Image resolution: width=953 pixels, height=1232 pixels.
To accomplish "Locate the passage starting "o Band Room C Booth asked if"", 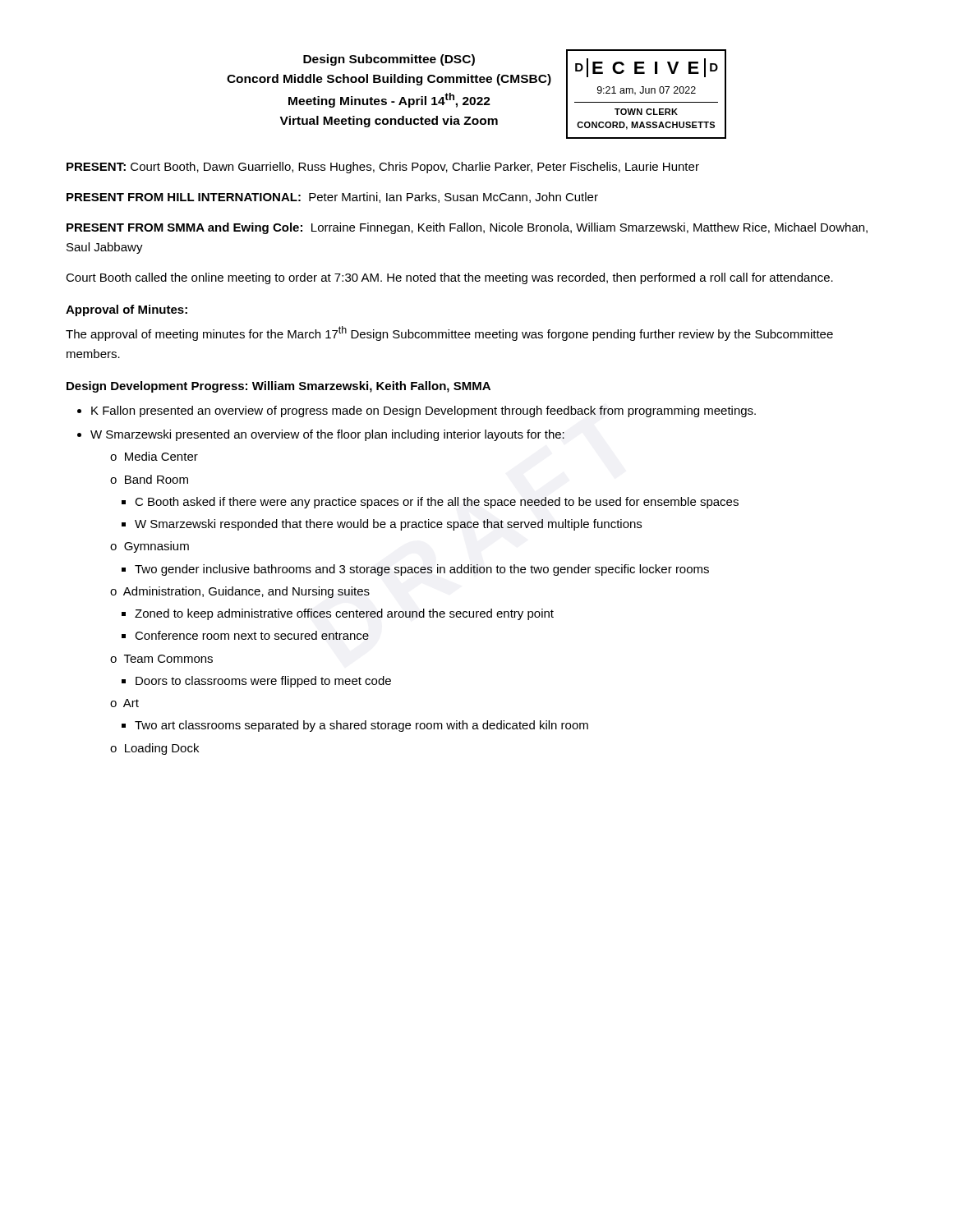I will point(499,503).
